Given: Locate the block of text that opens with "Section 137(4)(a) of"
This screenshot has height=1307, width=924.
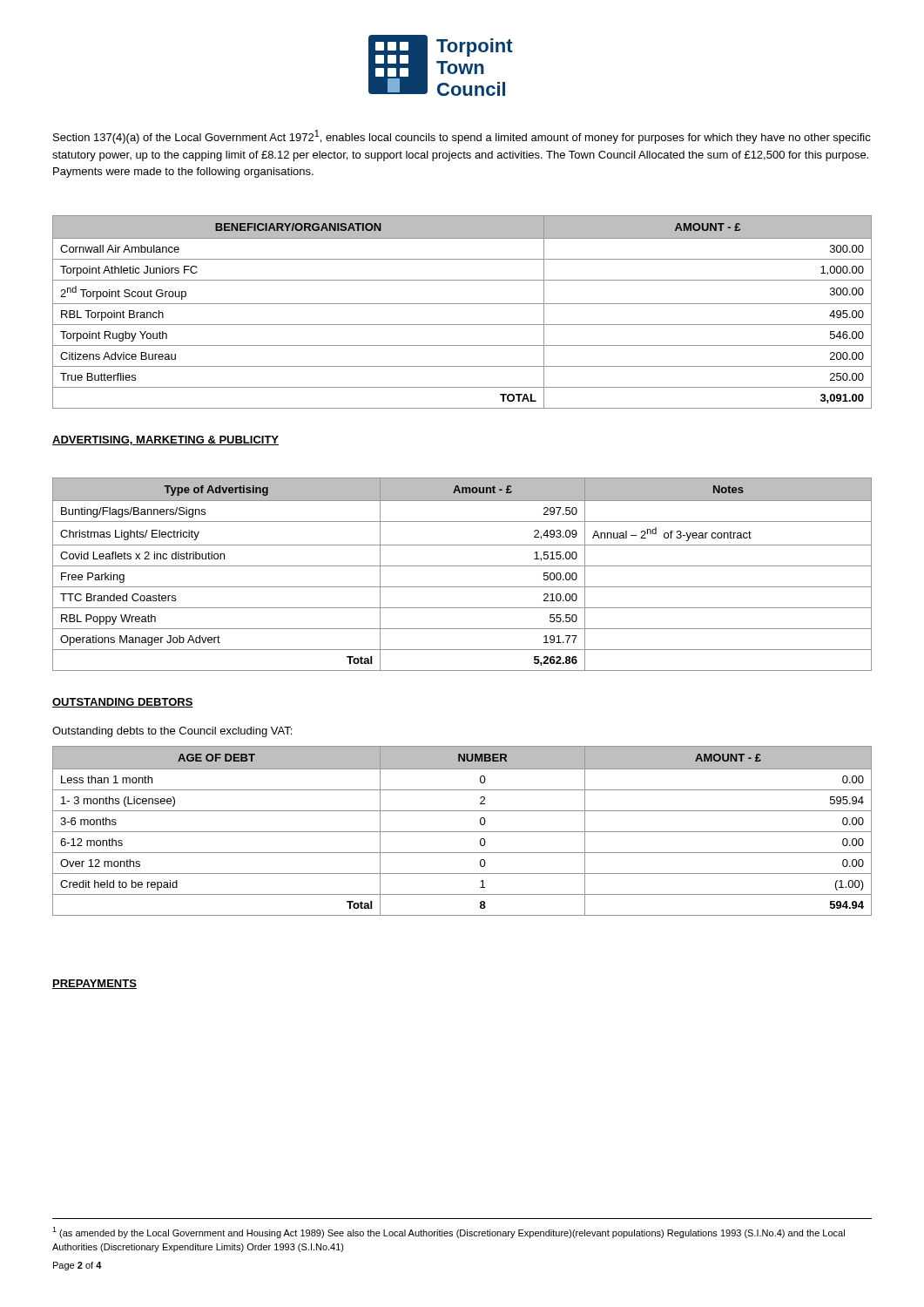Looking at the screenshot, I should pyautogui.click(x=461, y=153).
